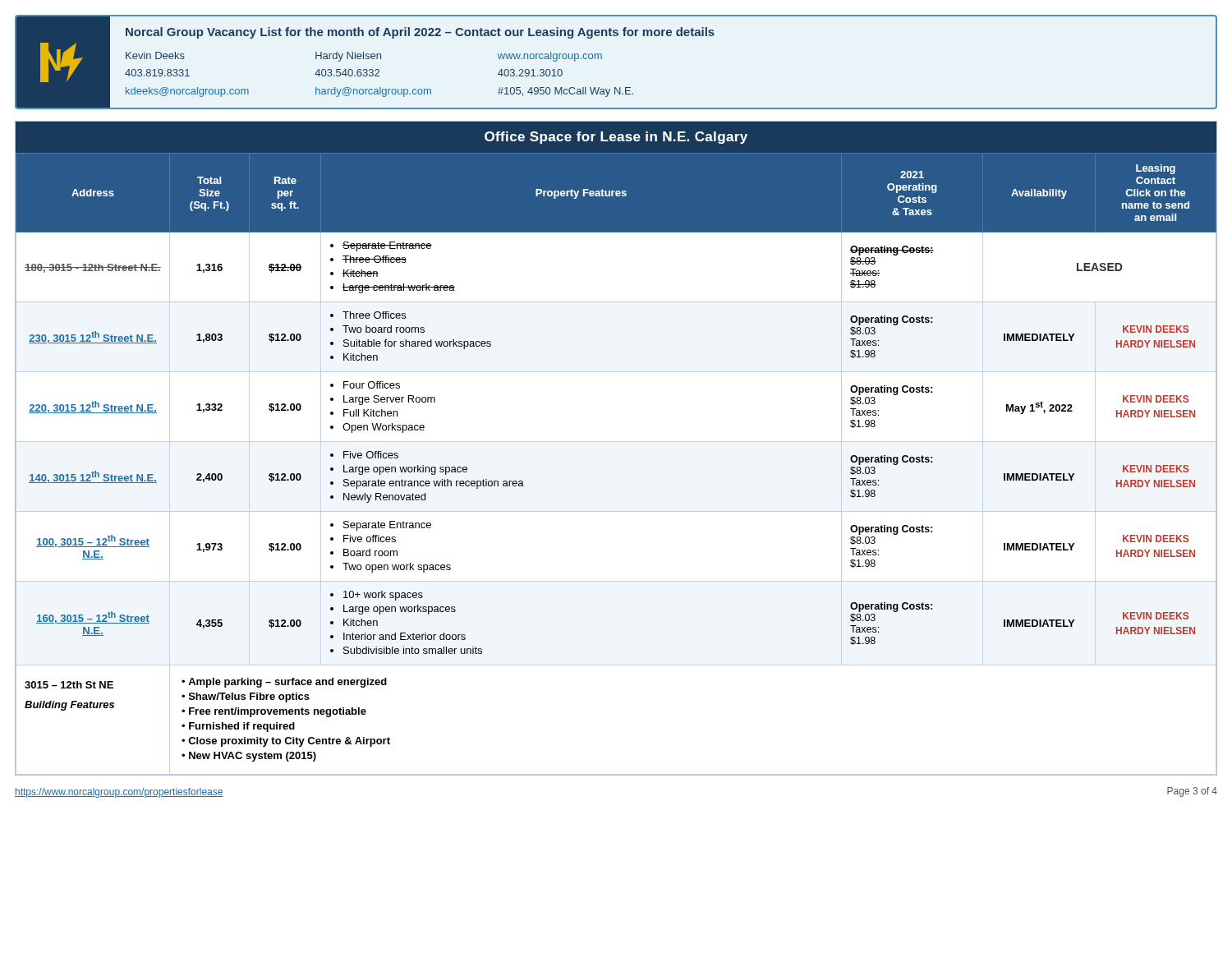Click the passage that begins "www.norcalgroup.com 403.291.3010 #105, 4950"
Screen dimensions: 953x1232
coord(566,73)
